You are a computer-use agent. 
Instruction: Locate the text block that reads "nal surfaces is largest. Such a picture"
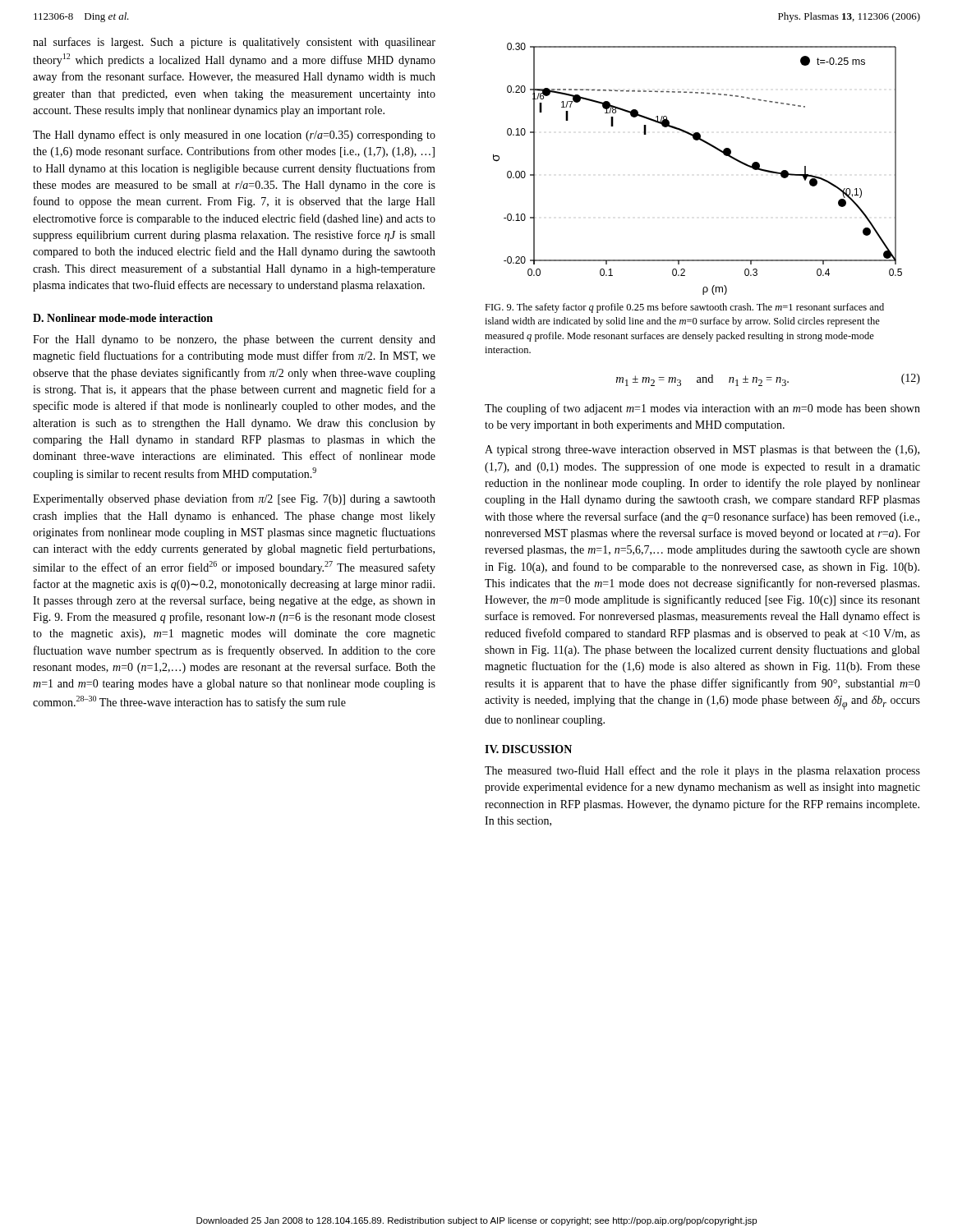(234, 164)
